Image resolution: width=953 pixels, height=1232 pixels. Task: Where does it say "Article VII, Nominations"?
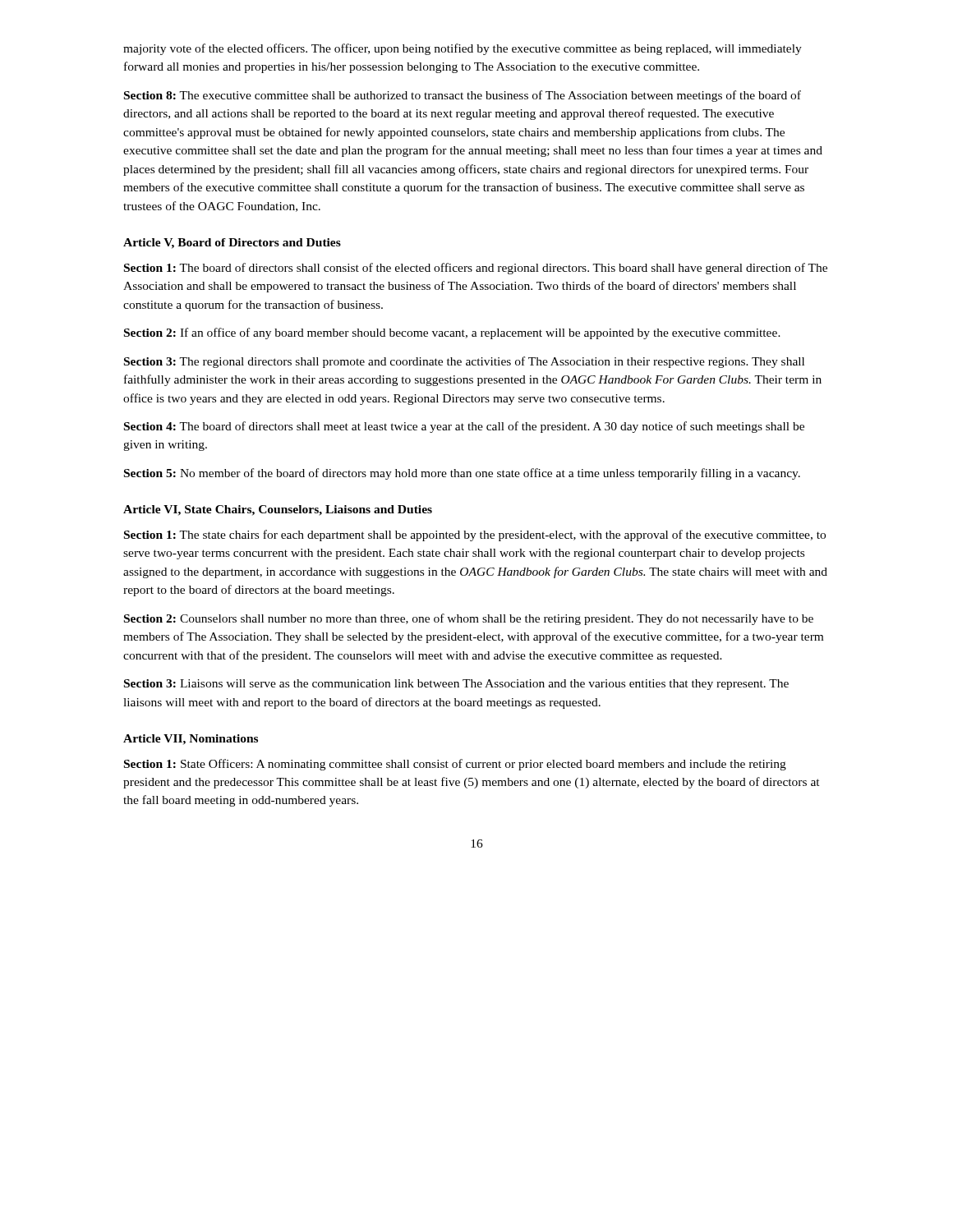pos(191,738)
